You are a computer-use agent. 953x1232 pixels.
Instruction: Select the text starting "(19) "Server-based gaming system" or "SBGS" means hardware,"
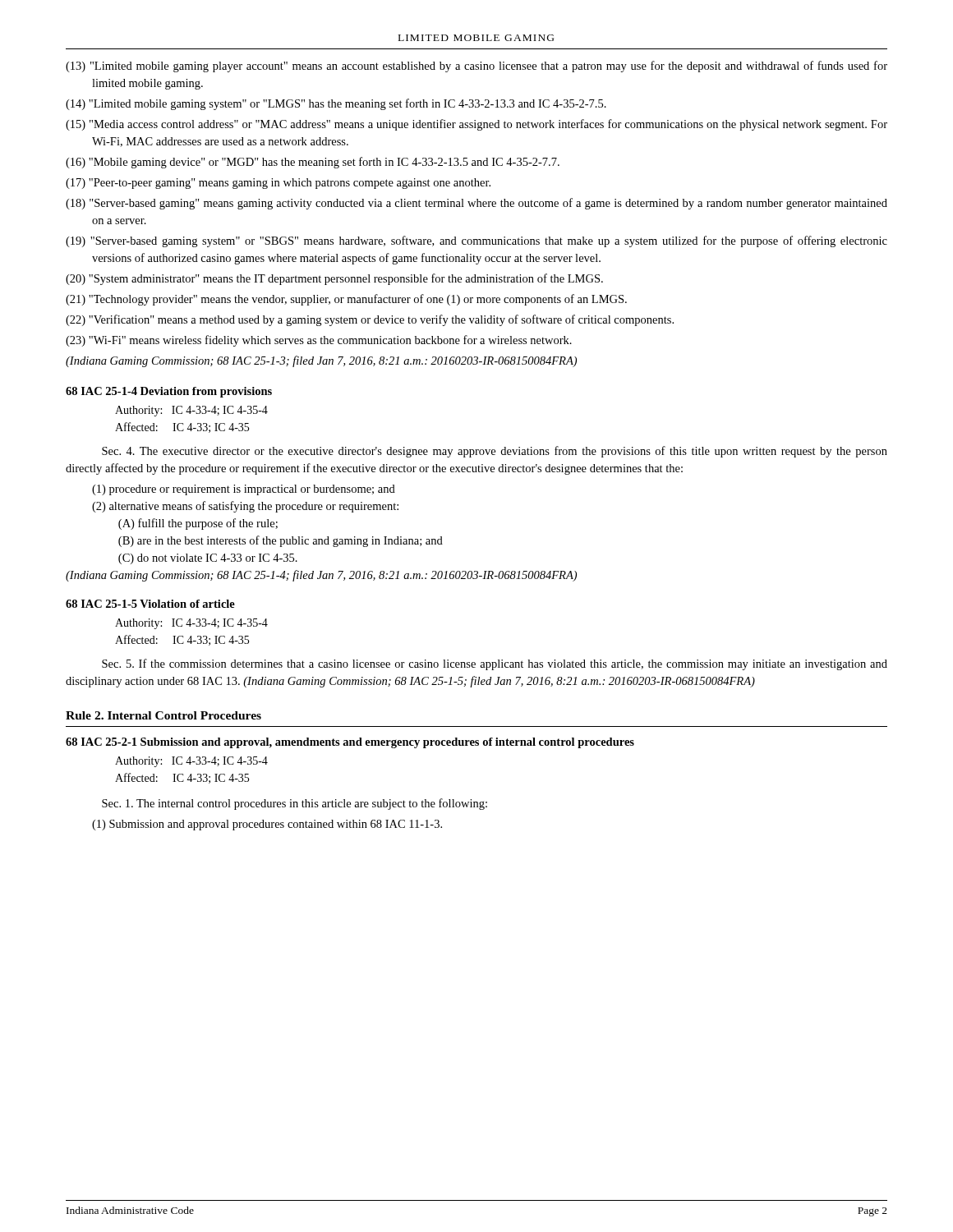[476, 249]
